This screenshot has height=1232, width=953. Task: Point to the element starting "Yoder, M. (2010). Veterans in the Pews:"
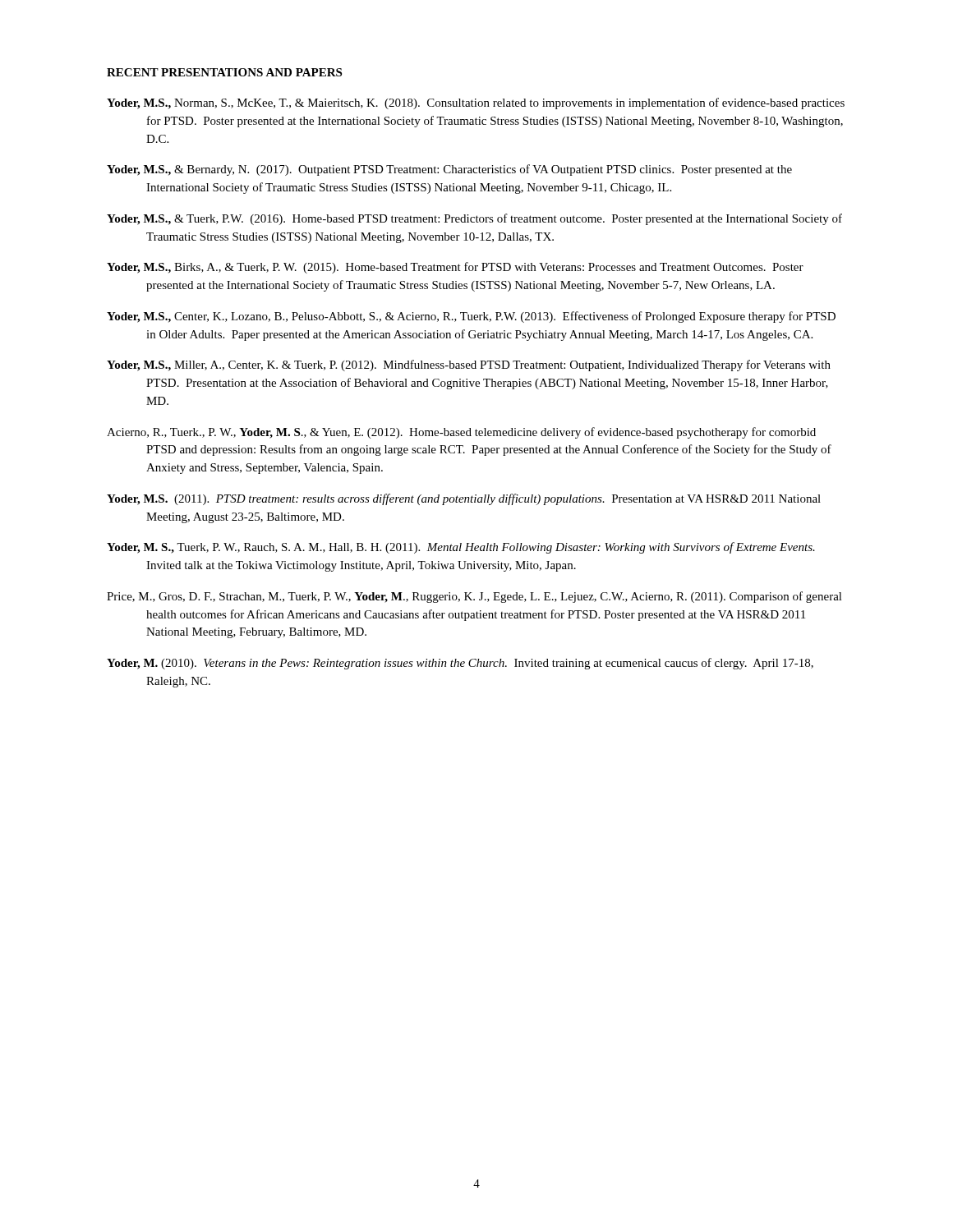(x=460, y=672)
